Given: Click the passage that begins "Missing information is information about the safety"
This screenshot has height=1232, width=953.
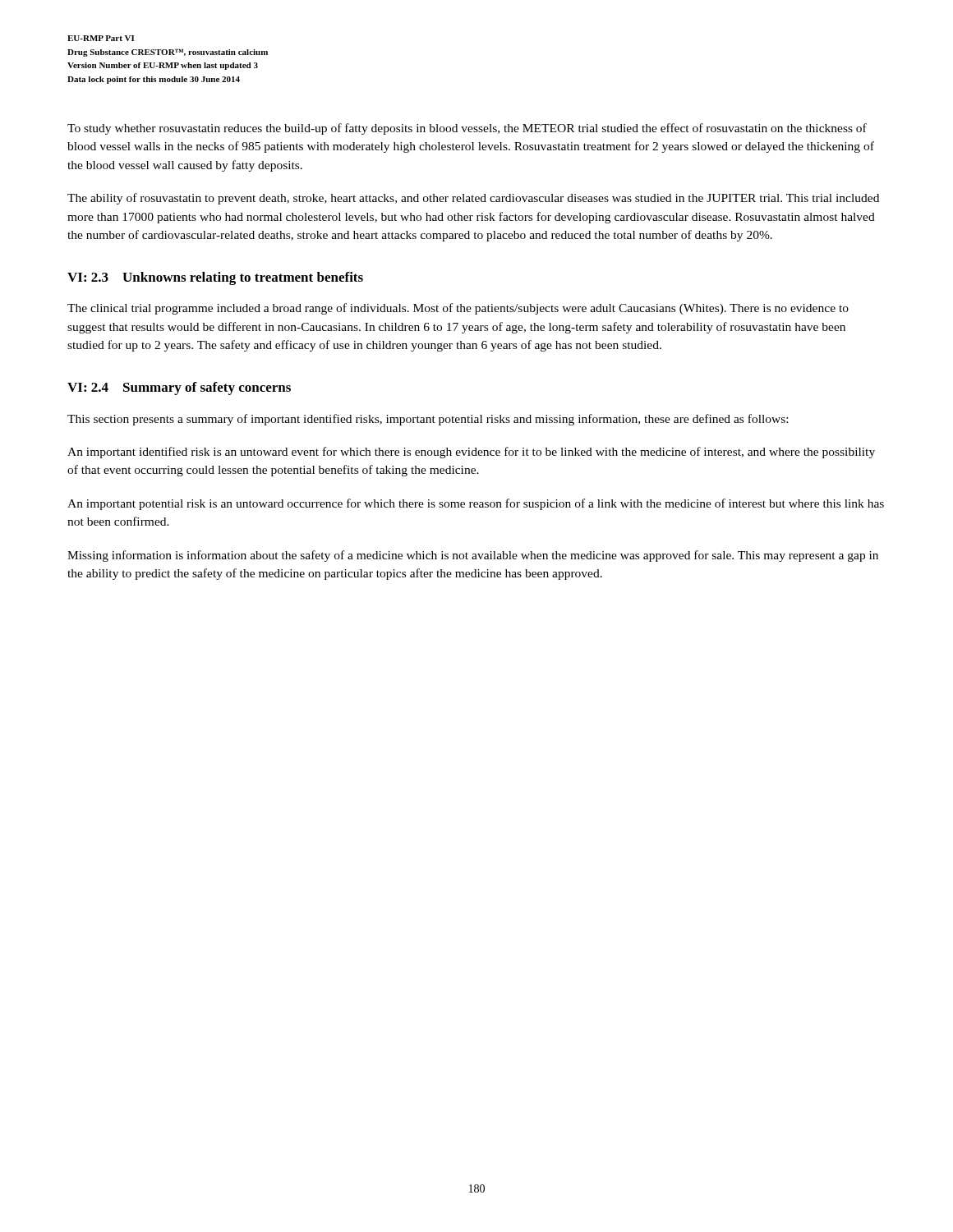Looking at the screenshot, I should 473,564.
